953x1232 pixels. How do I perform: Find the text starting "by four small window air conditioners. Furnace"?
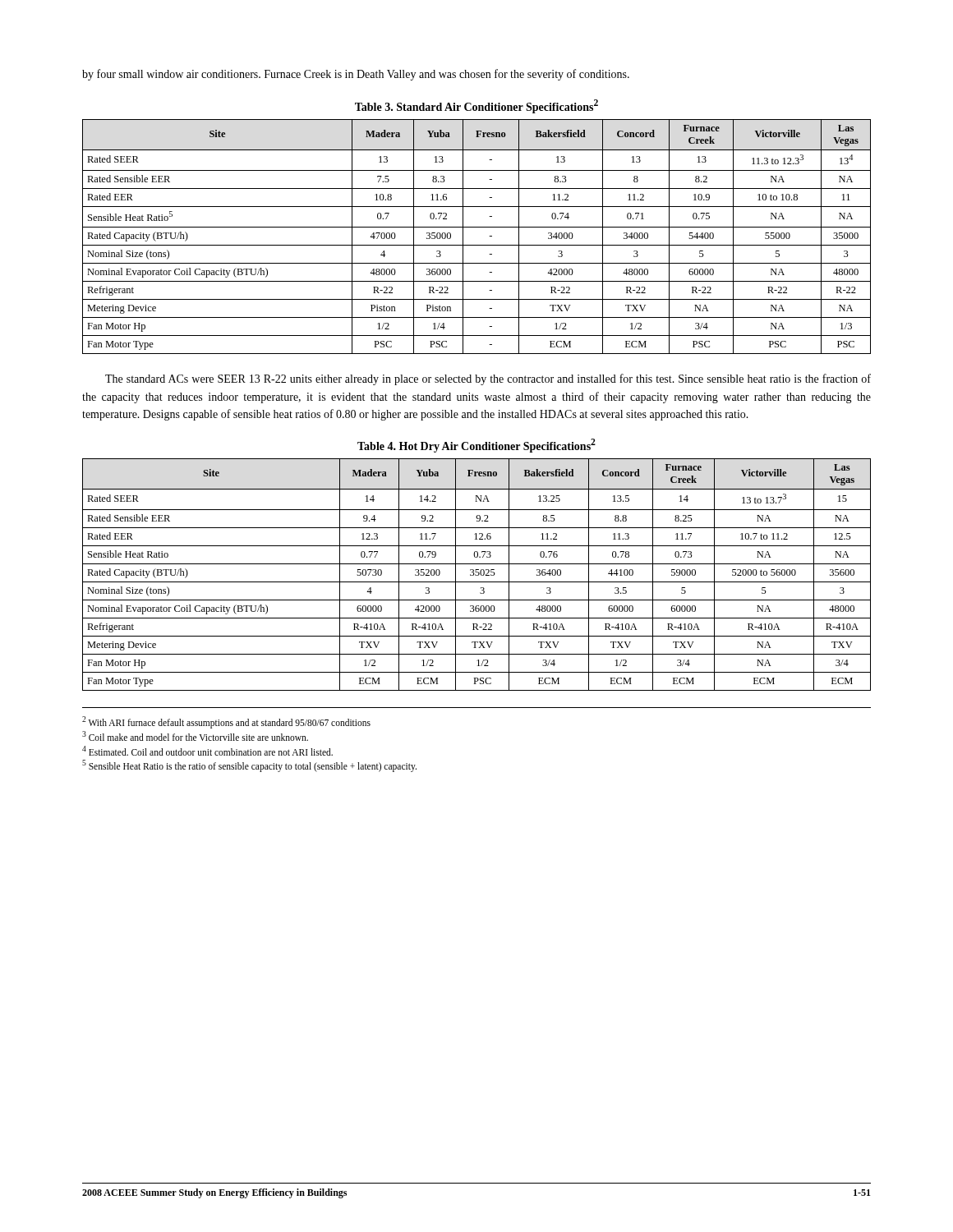tap(356, 74)
